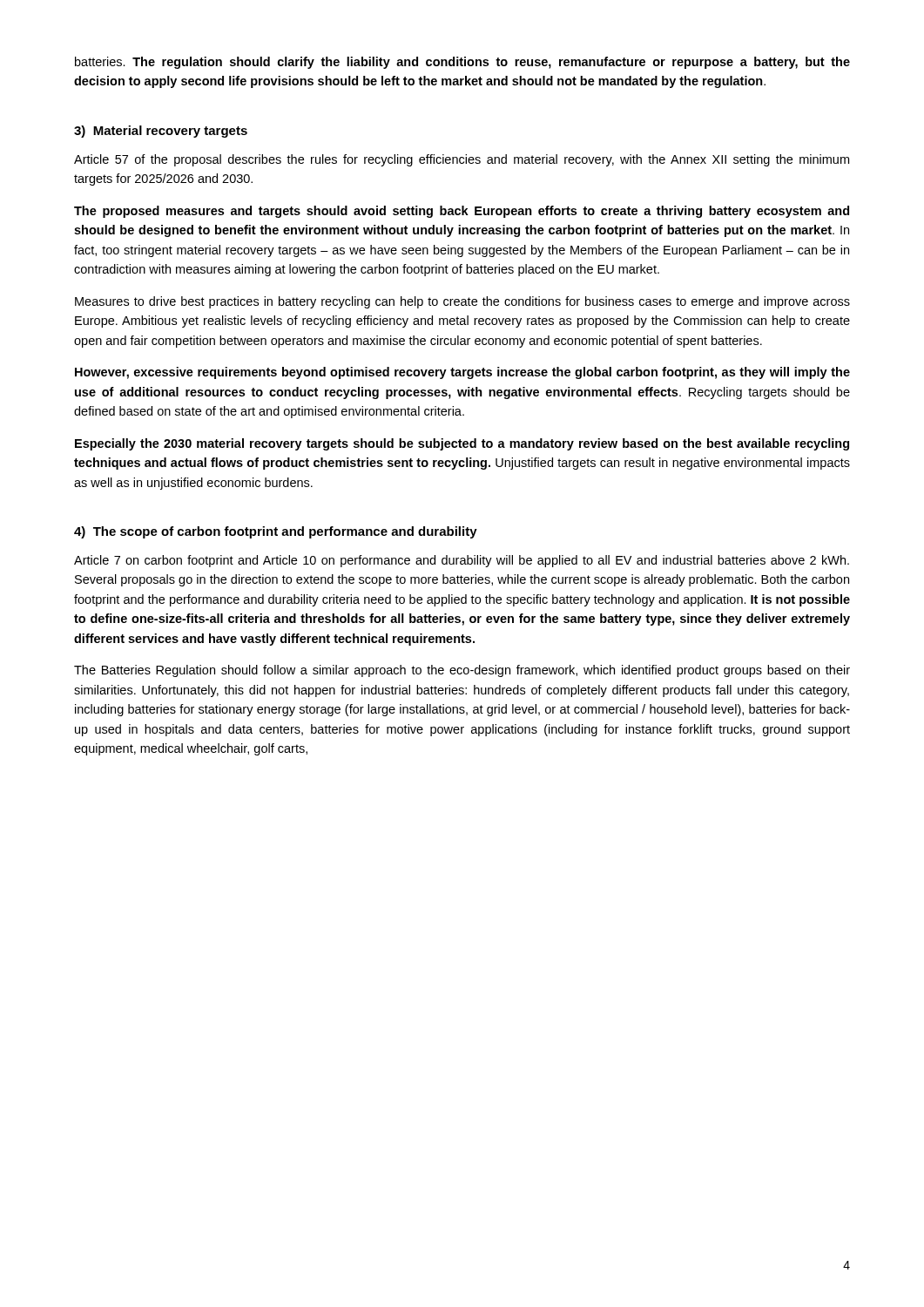Viewport: 924px width, 1307px height.
Task: Find the region starting "batteries. The regulation should clarify the"
Action: 462,72
